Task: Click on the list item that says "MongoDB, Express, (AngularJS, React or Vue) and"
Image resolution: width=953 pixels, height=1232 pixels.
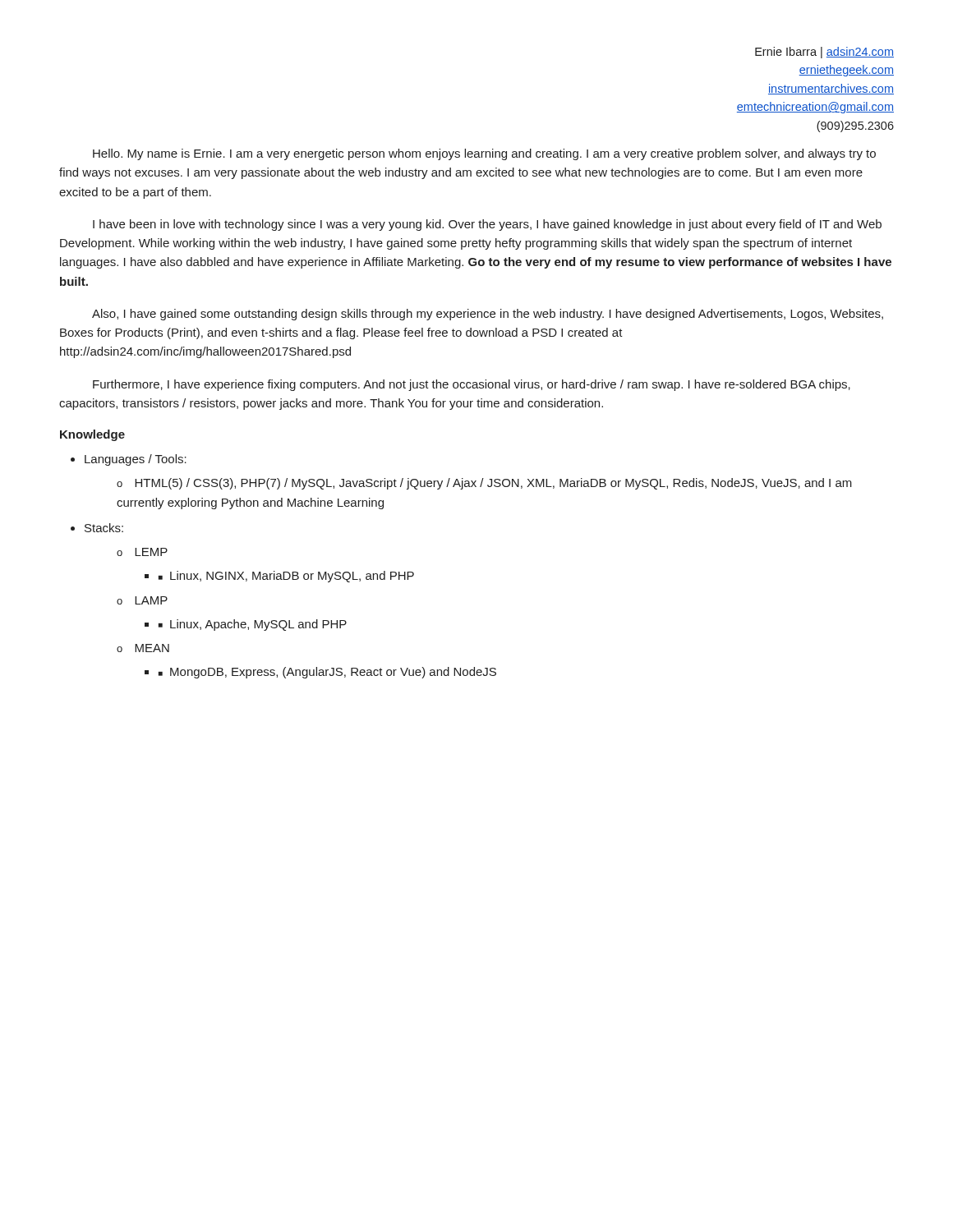Action: 333,672
